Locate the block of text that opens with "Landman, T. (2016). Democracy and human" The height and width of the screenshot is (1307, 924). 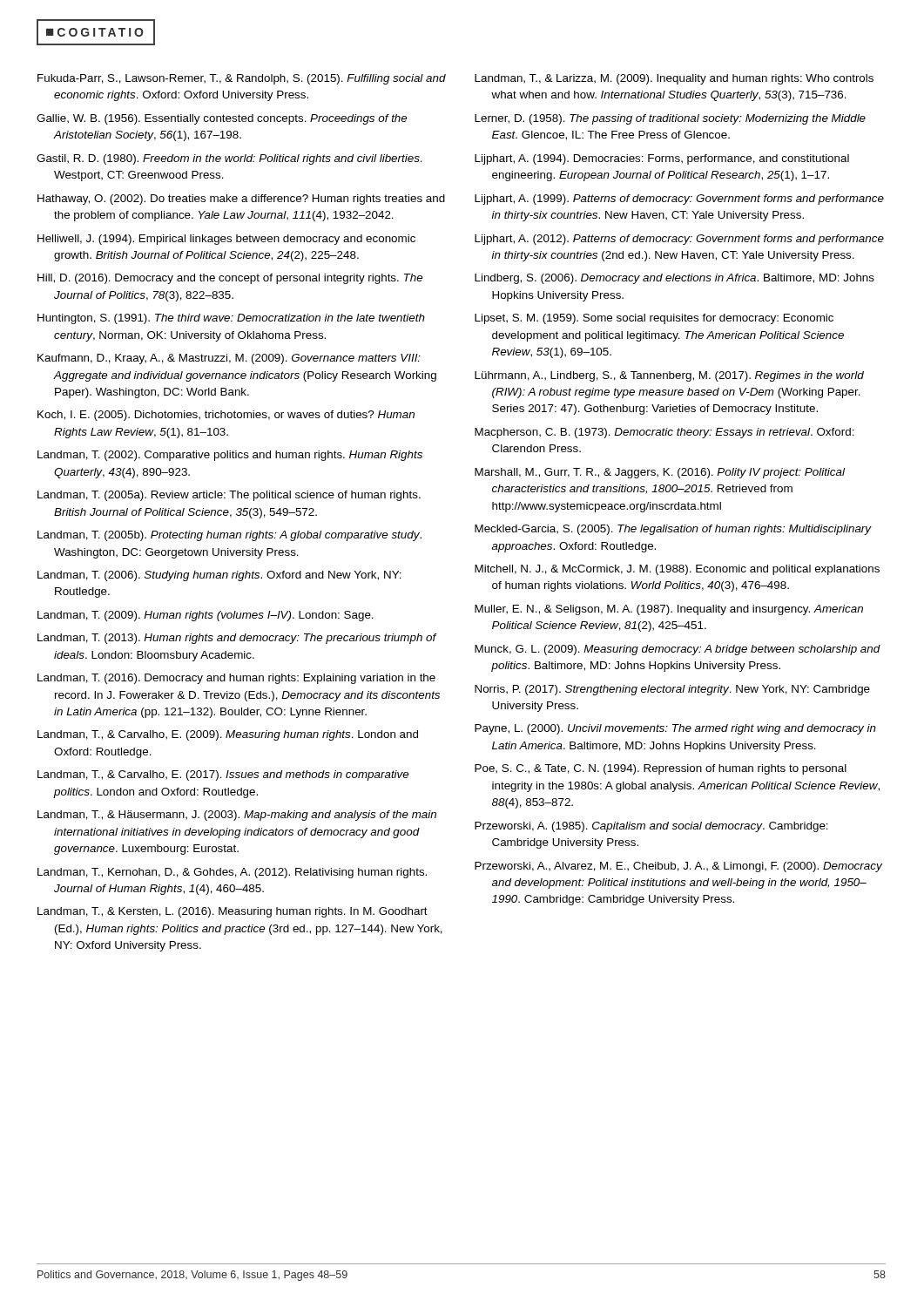(x=238, y=694)
